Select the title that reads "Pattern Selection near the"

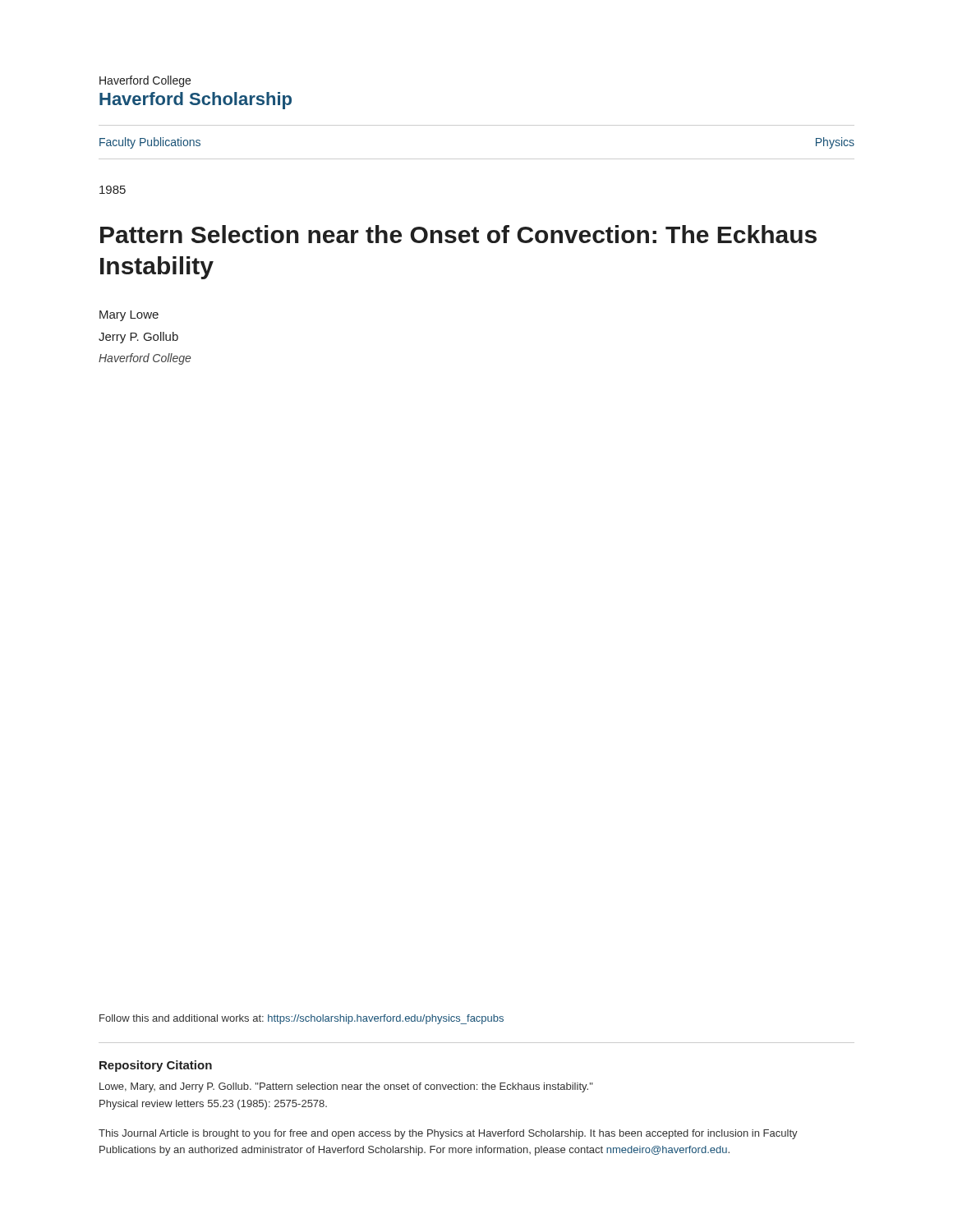point(458,250)
